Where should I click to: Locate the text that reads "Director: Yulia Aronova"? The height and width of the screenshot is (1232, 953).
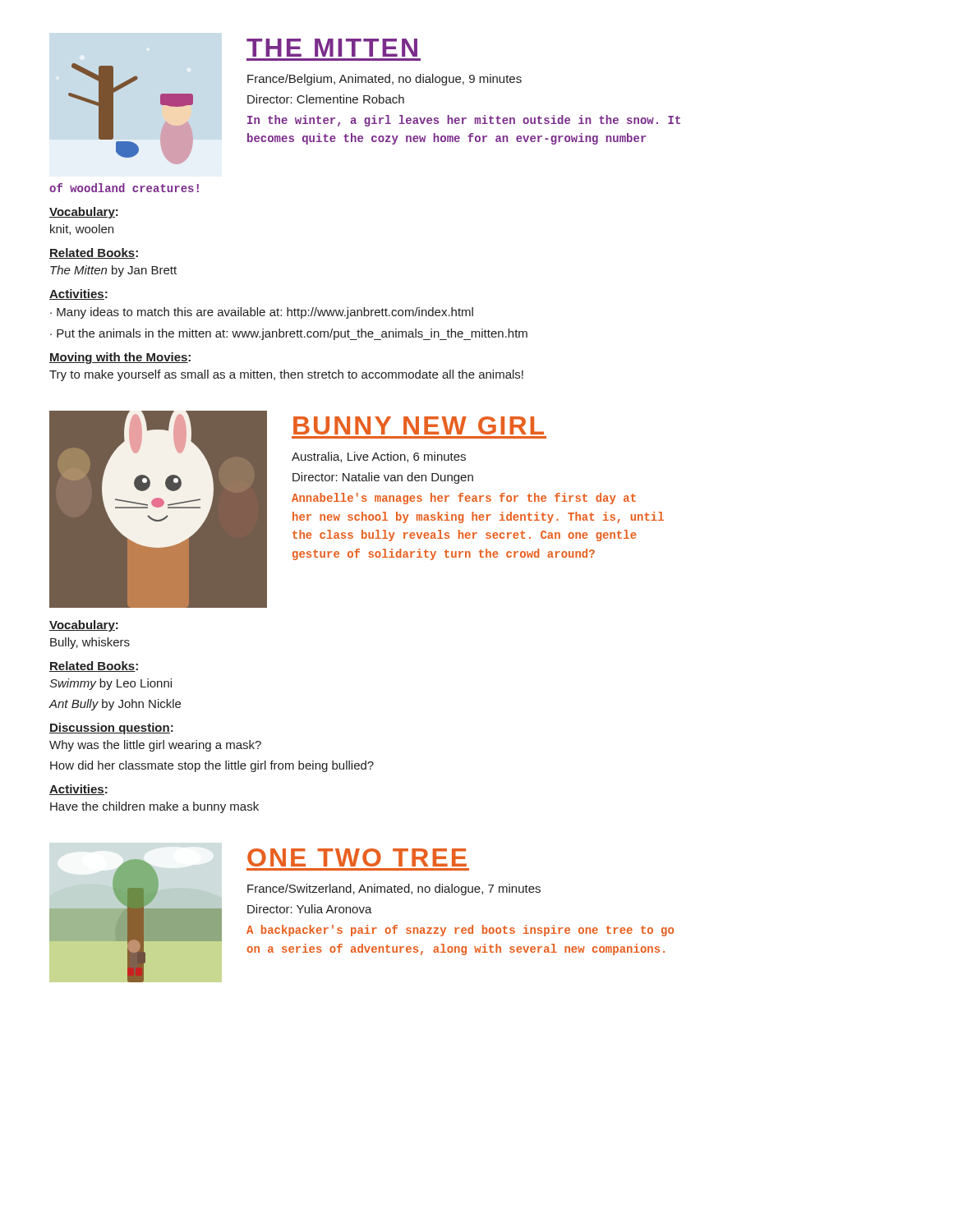click(x=309, y=909)
